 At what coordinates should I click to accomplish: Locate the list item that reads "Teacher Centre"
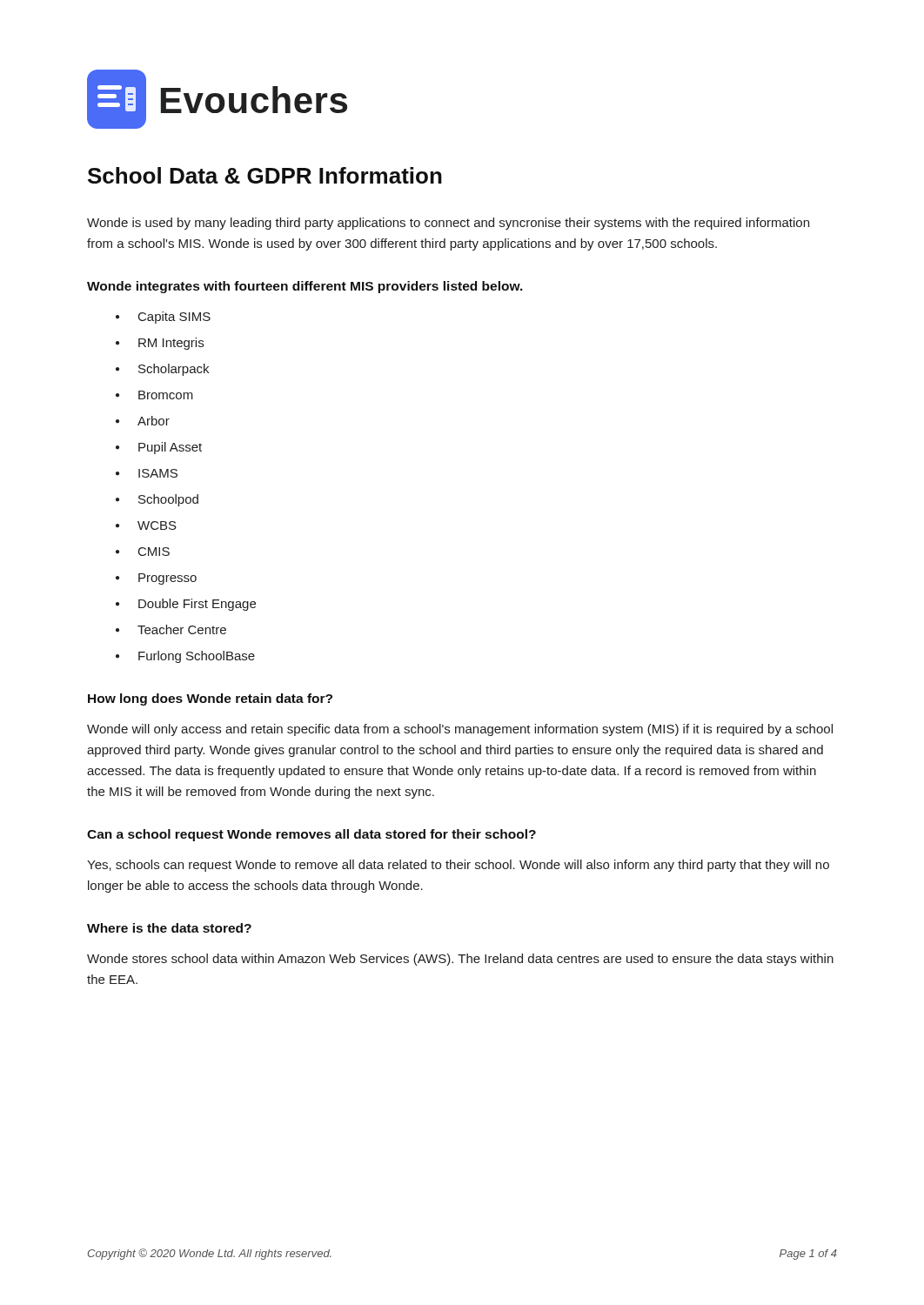click(x=182, y=629)
